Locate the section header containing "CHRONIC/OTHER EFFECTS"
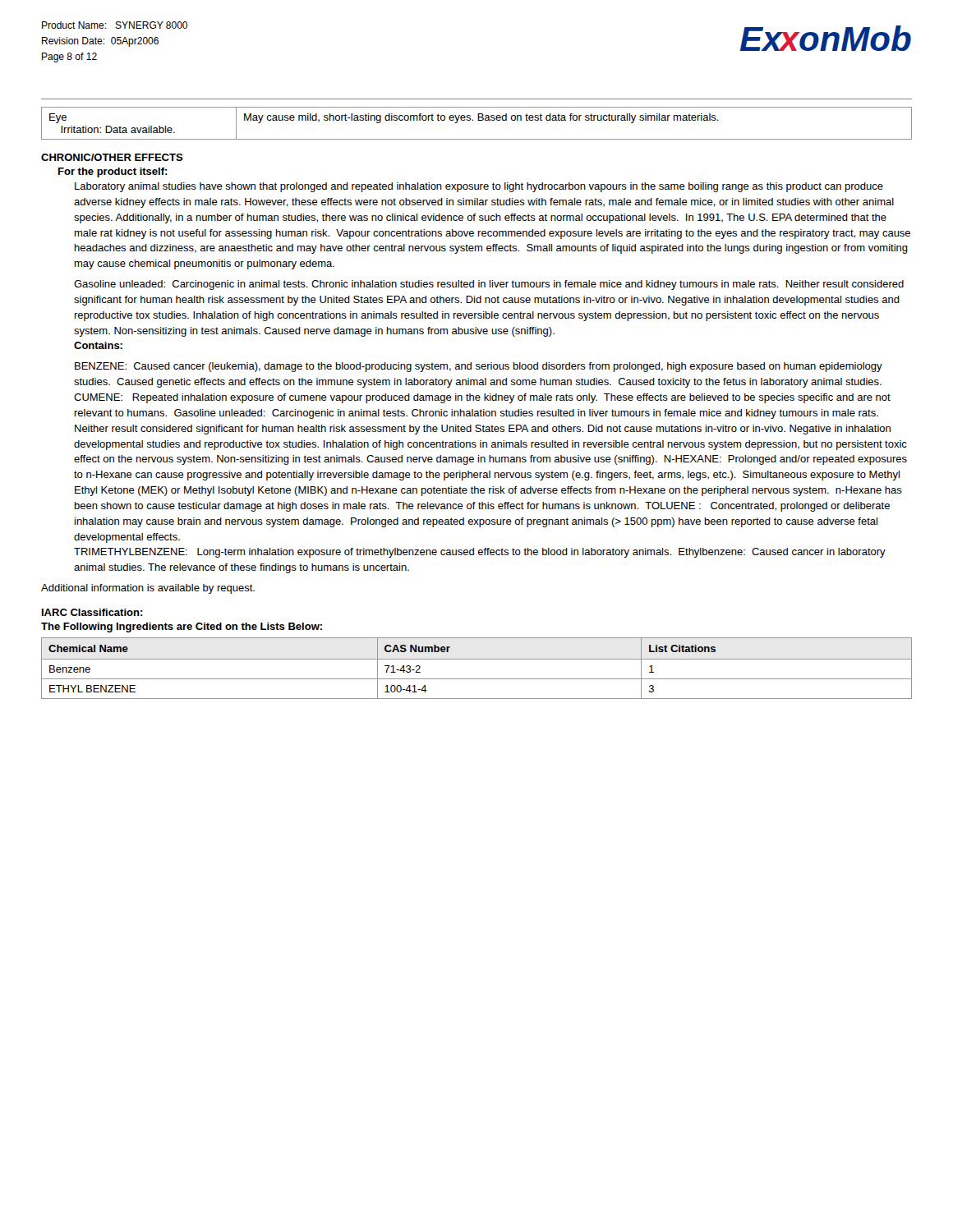953x1232 pixels. click(x=112, y=157)
